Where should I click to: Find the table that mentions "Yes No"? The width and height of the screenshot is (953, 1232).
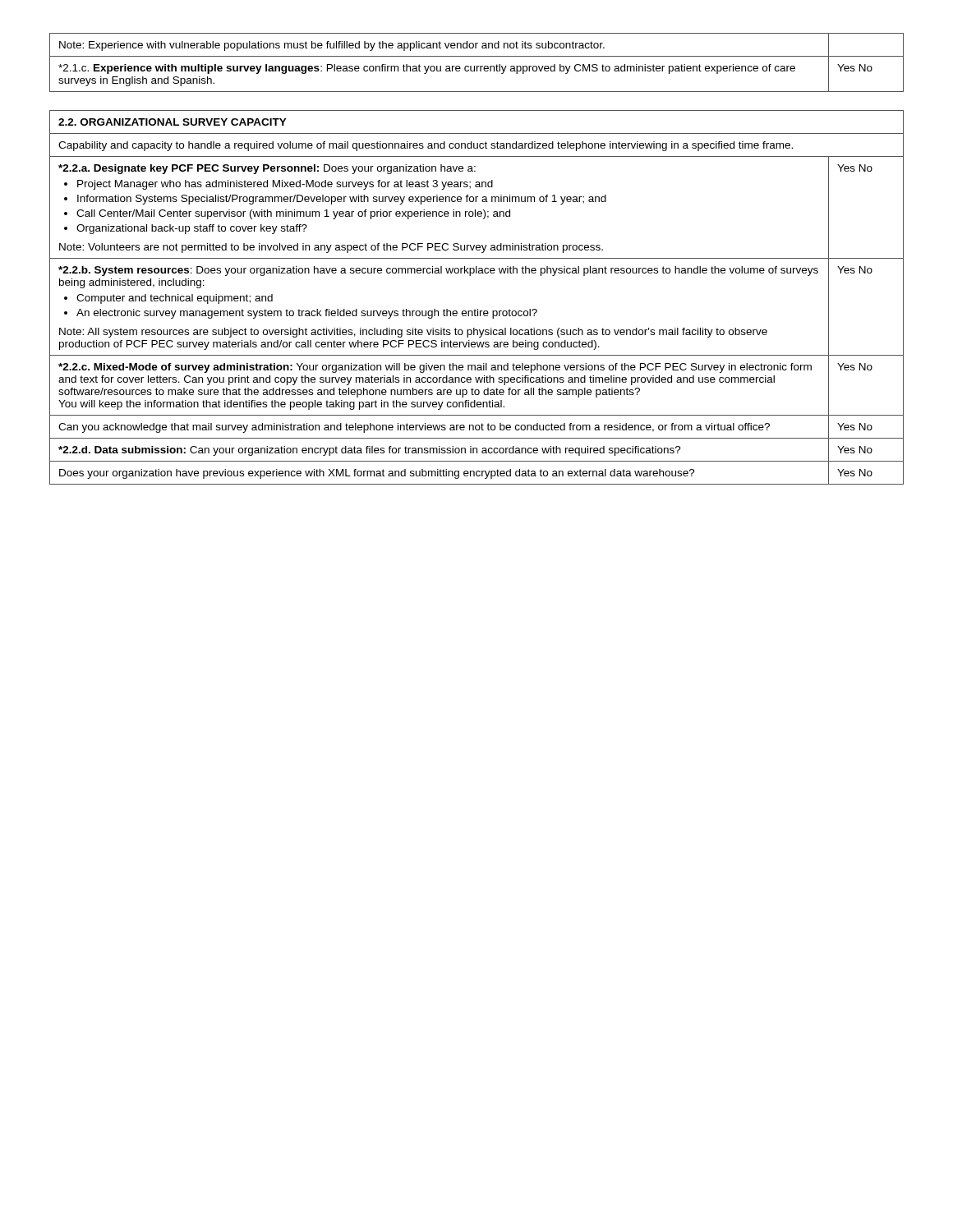click(x=476, y=62)
